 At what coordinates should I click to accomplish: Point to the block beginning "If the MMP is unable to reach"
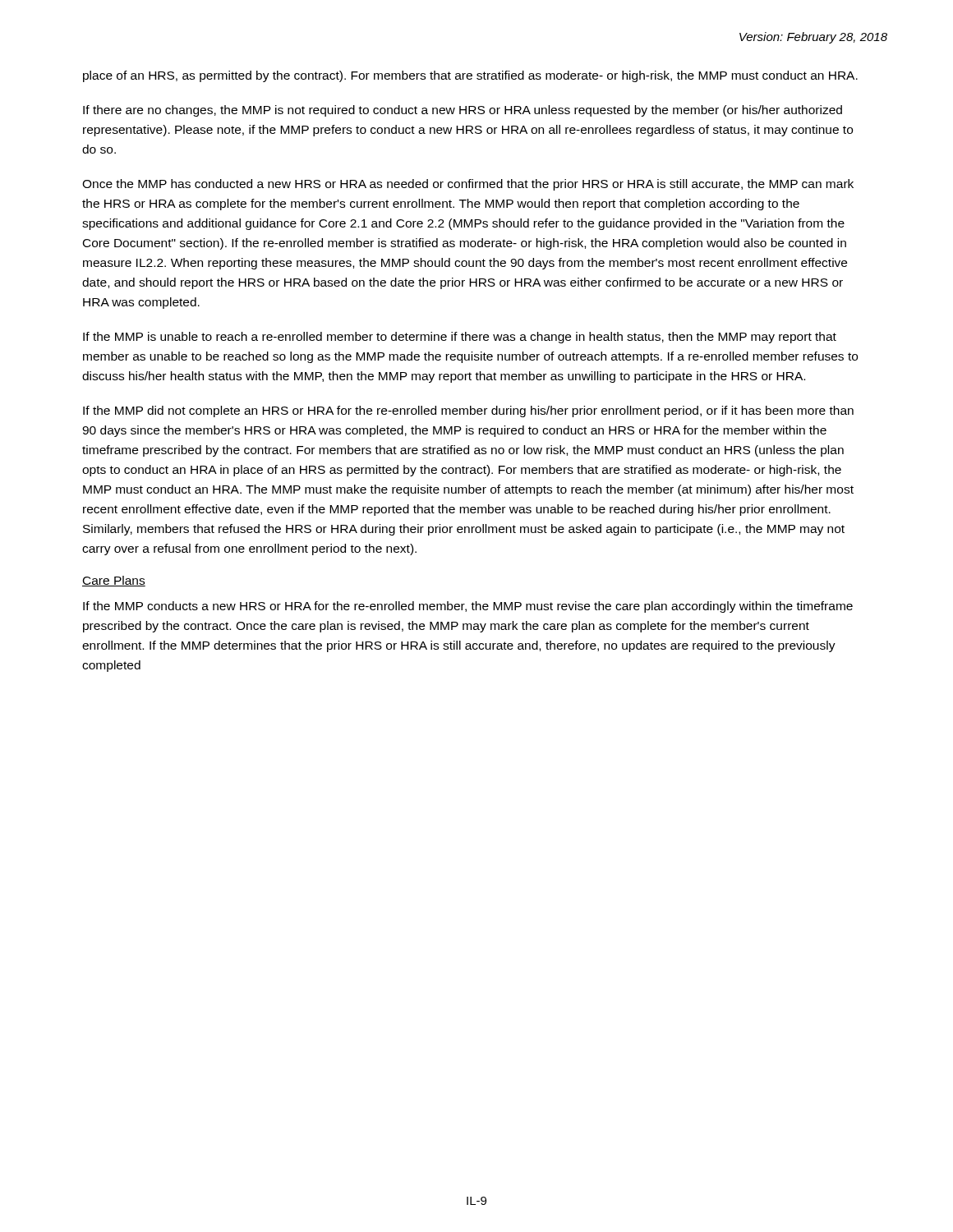(470, 356)
